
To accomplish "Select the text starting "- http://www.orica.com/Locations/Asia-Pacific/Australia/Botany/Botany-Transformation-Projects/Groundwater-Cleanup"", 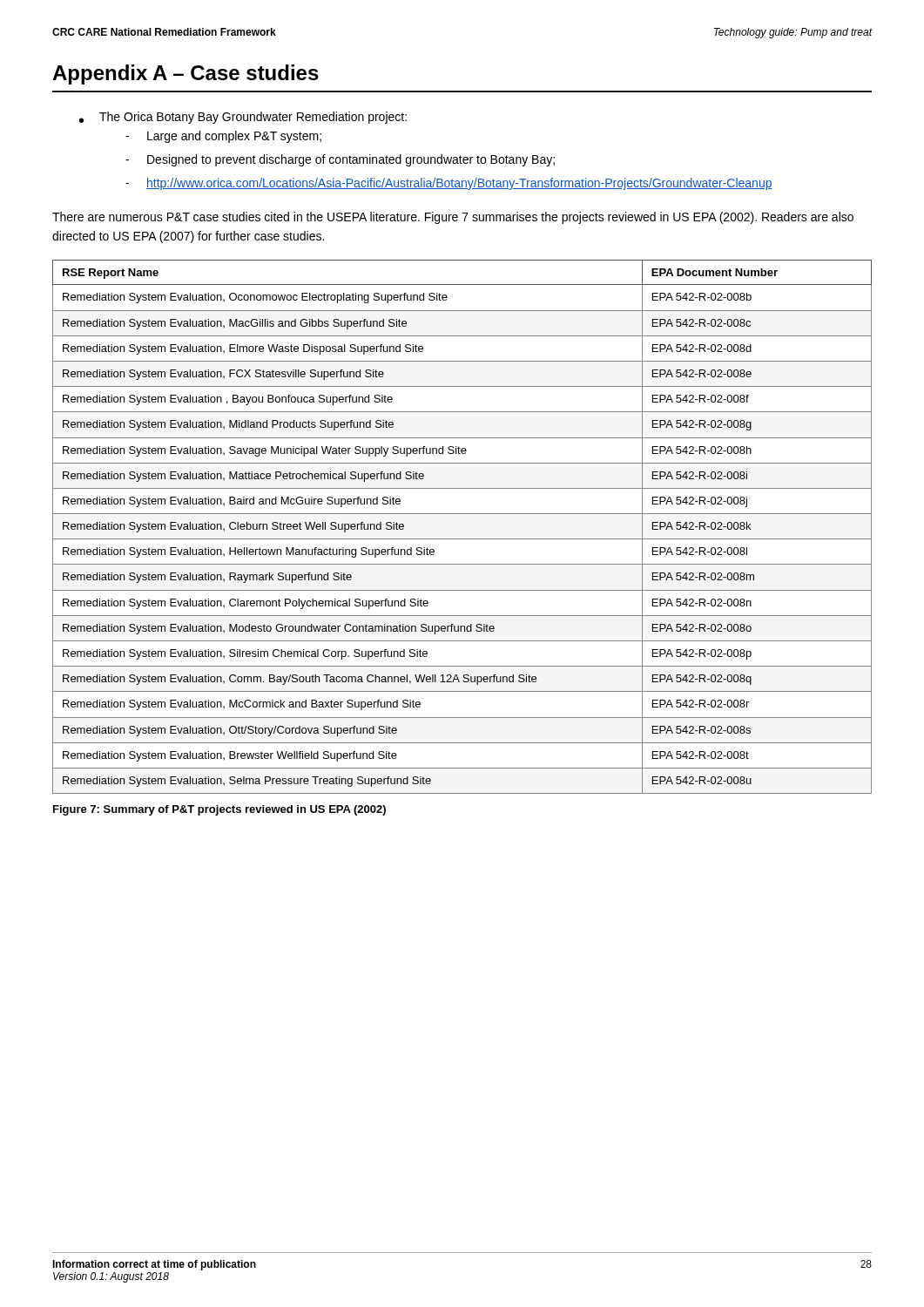I will [449, 183].
